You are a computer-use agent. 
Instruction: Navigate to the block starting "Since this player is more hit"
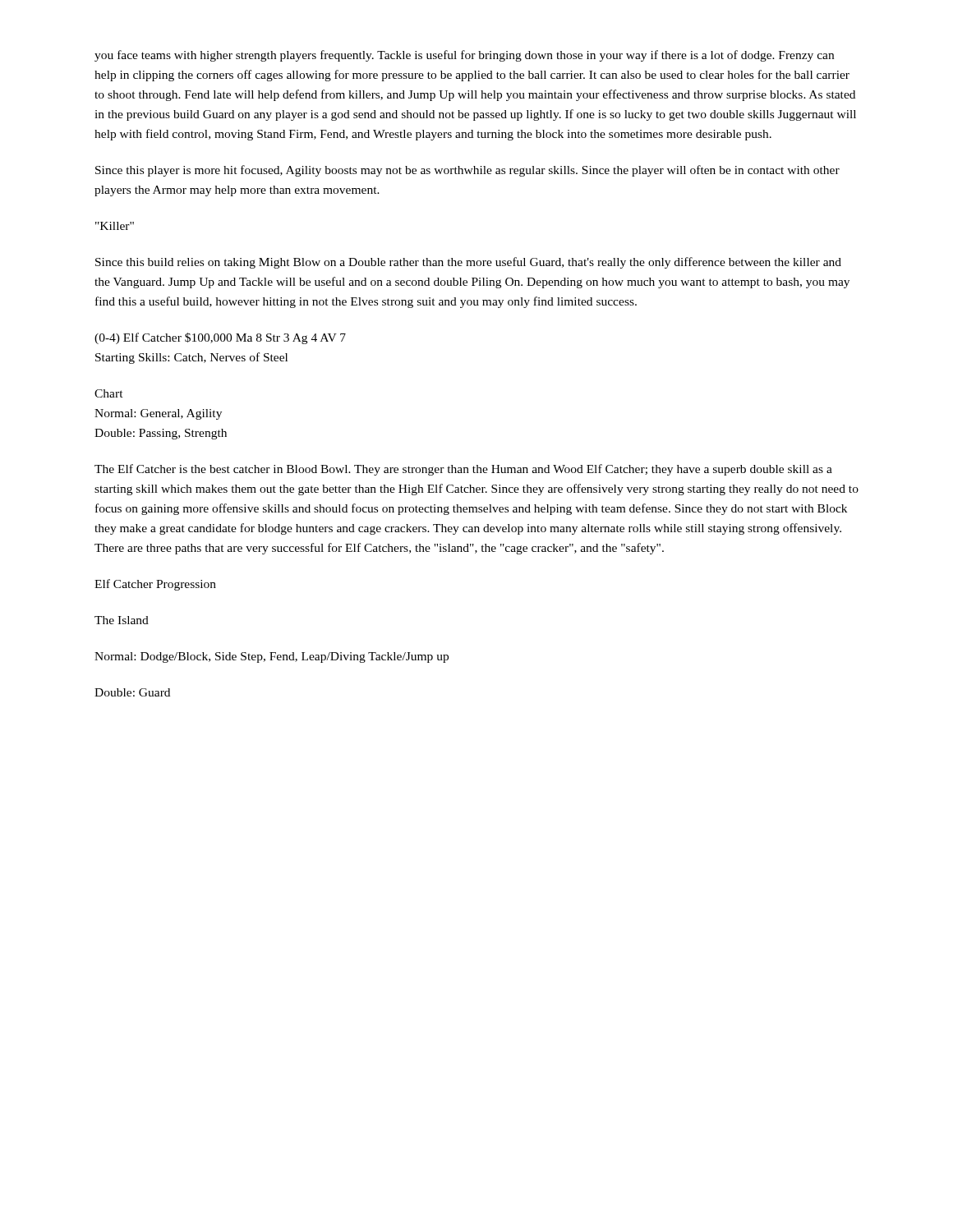(x=467, y=180)
